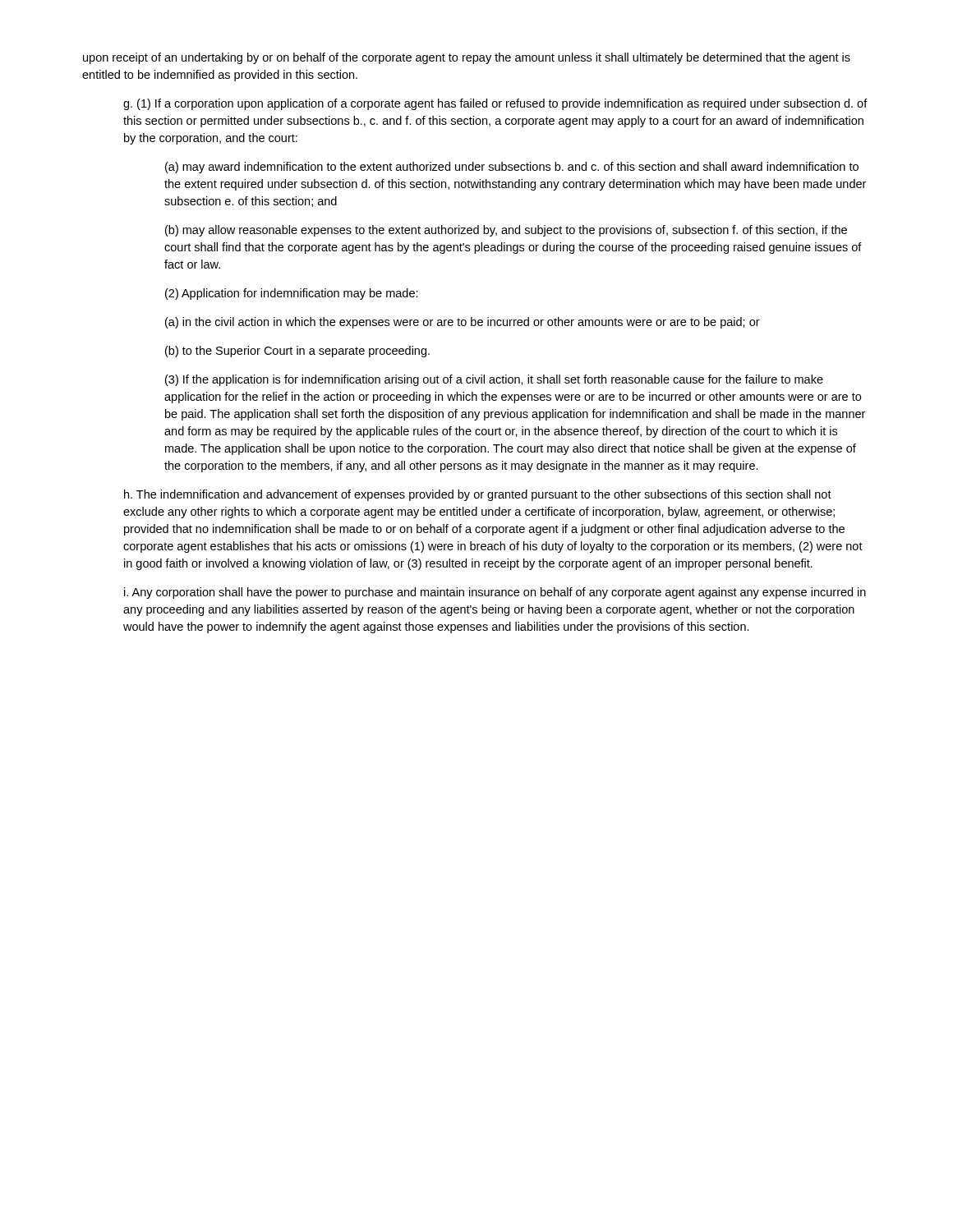
Task: Point to the block beginning "(3) If the application"
Action: point(515,423)
